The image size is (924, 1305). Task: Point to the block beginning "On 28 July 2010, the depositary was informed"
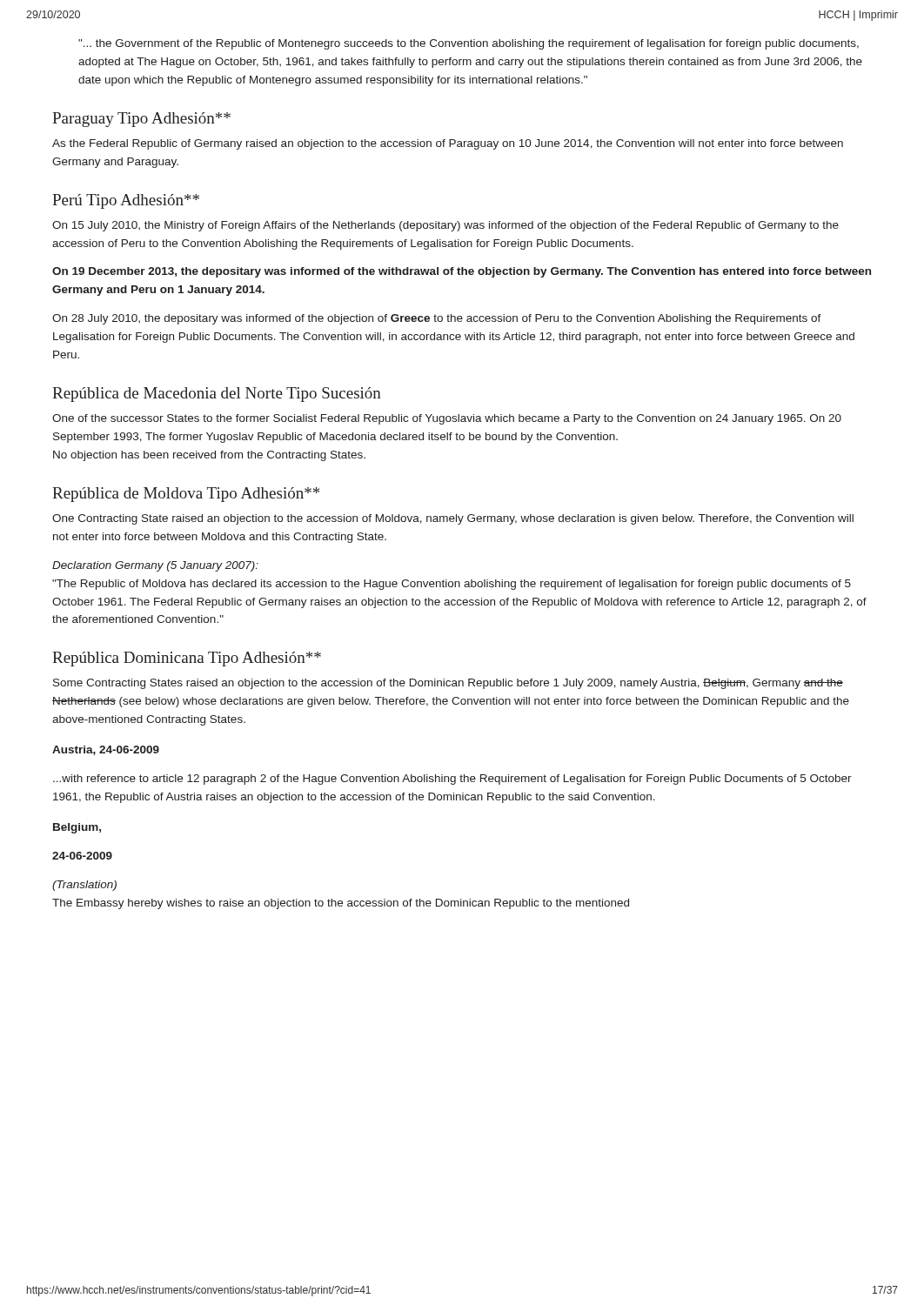coord(454,336)
